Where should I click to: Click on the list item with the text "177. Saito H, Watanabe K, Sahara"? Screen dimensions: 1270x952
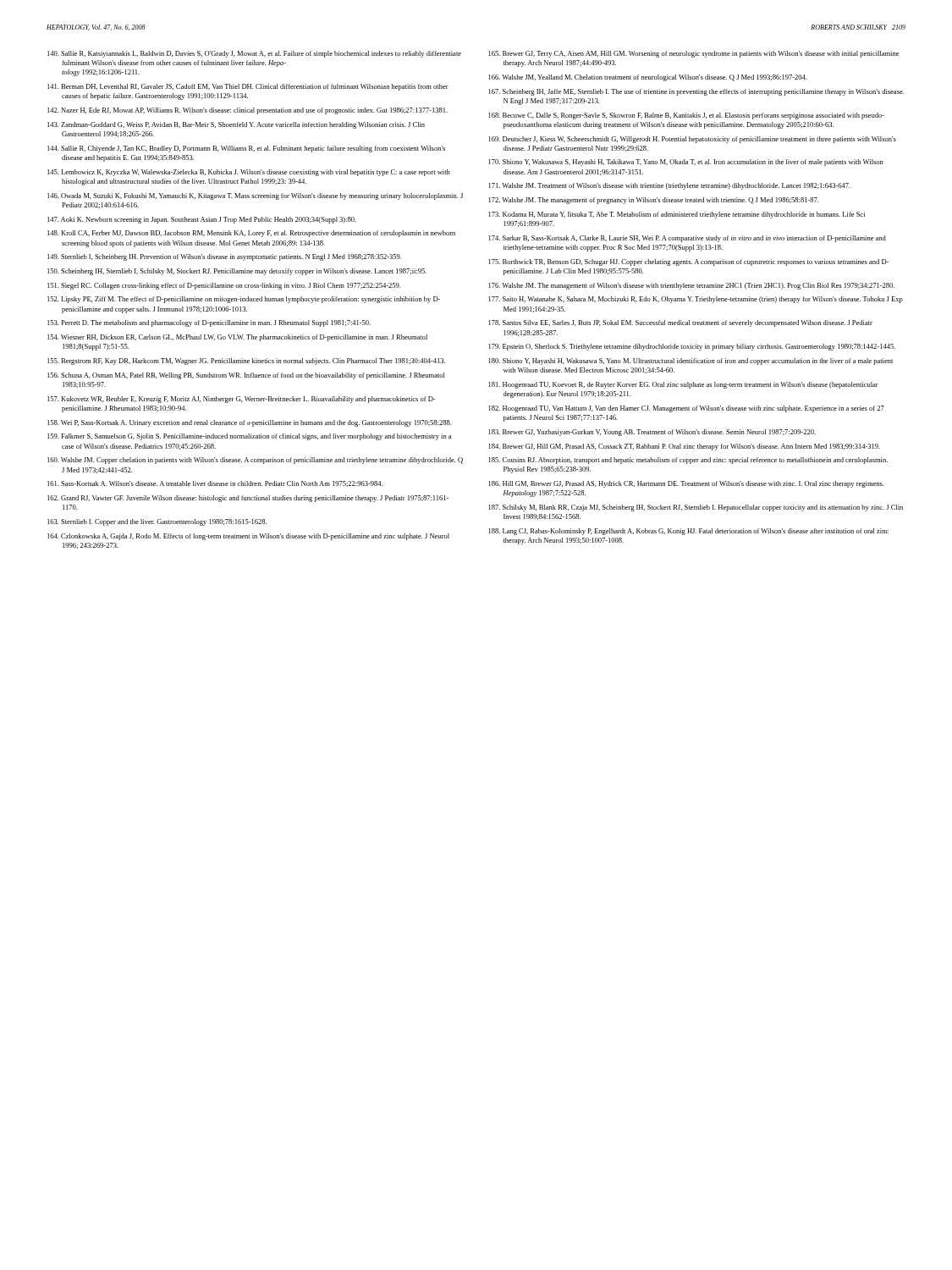(x=695, y=304)
